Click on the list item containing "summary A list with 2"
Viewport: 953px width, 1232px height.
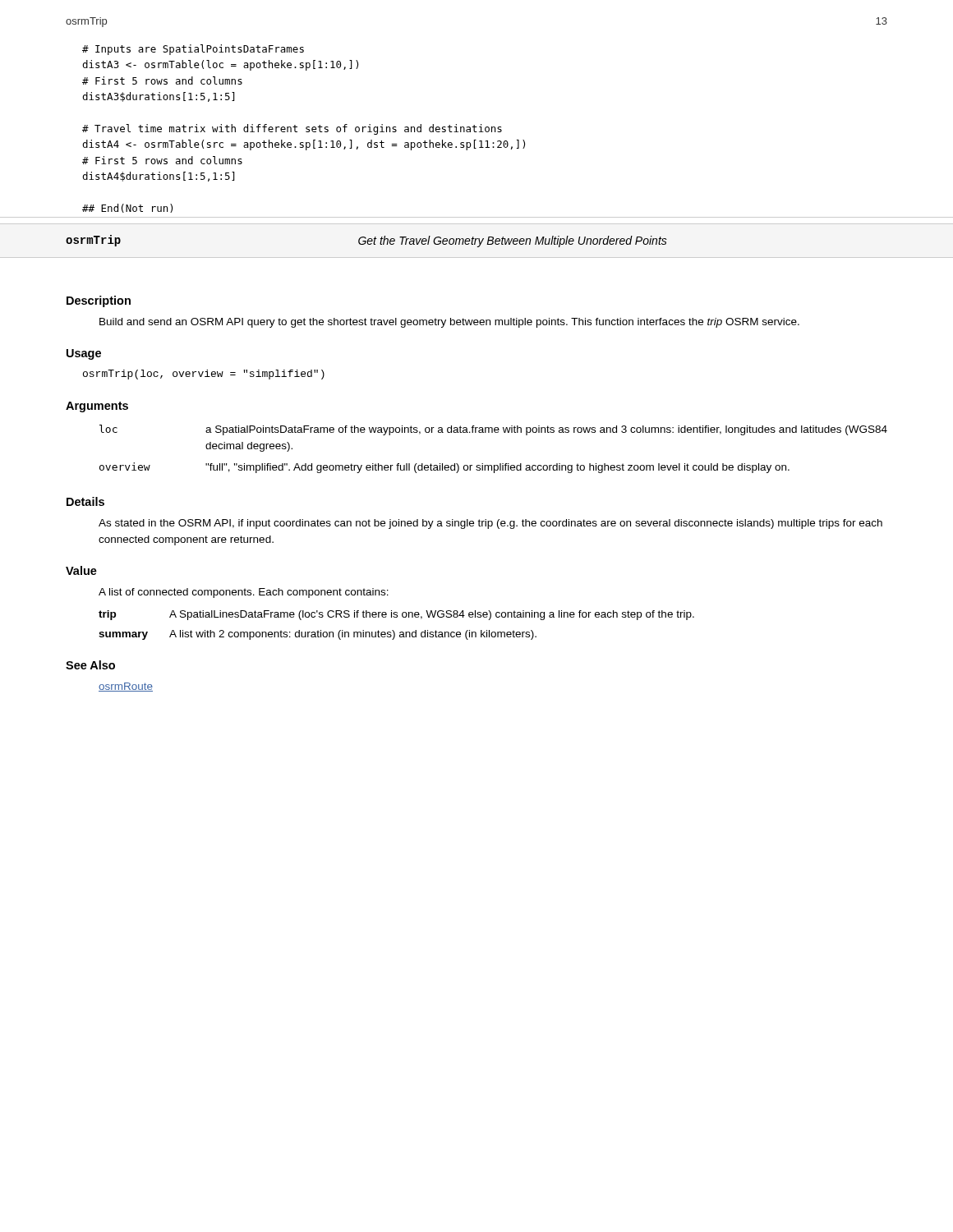coord(493,634)
